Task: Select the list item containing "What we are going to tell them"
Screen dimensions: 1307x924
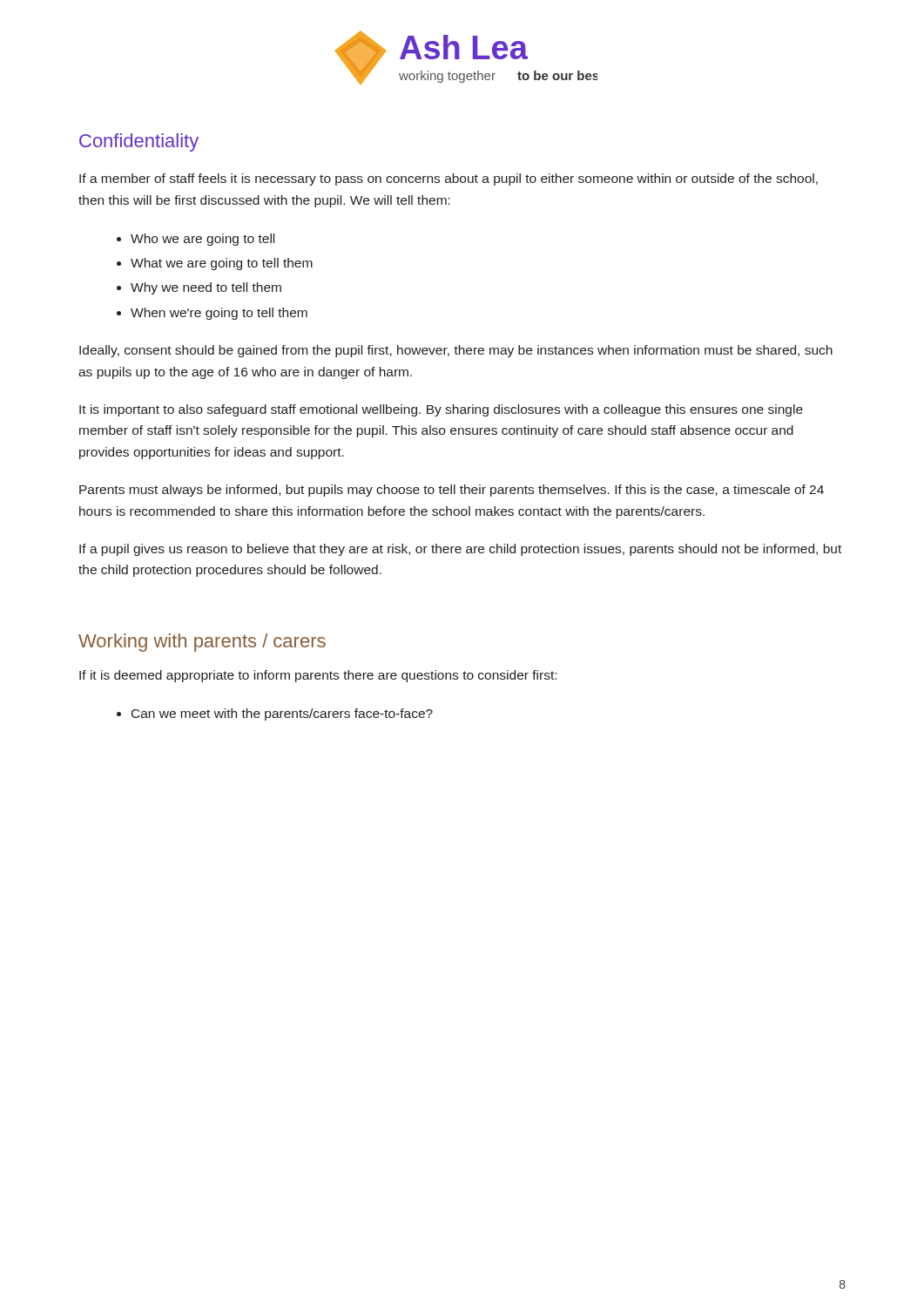Action: [222, 263]
